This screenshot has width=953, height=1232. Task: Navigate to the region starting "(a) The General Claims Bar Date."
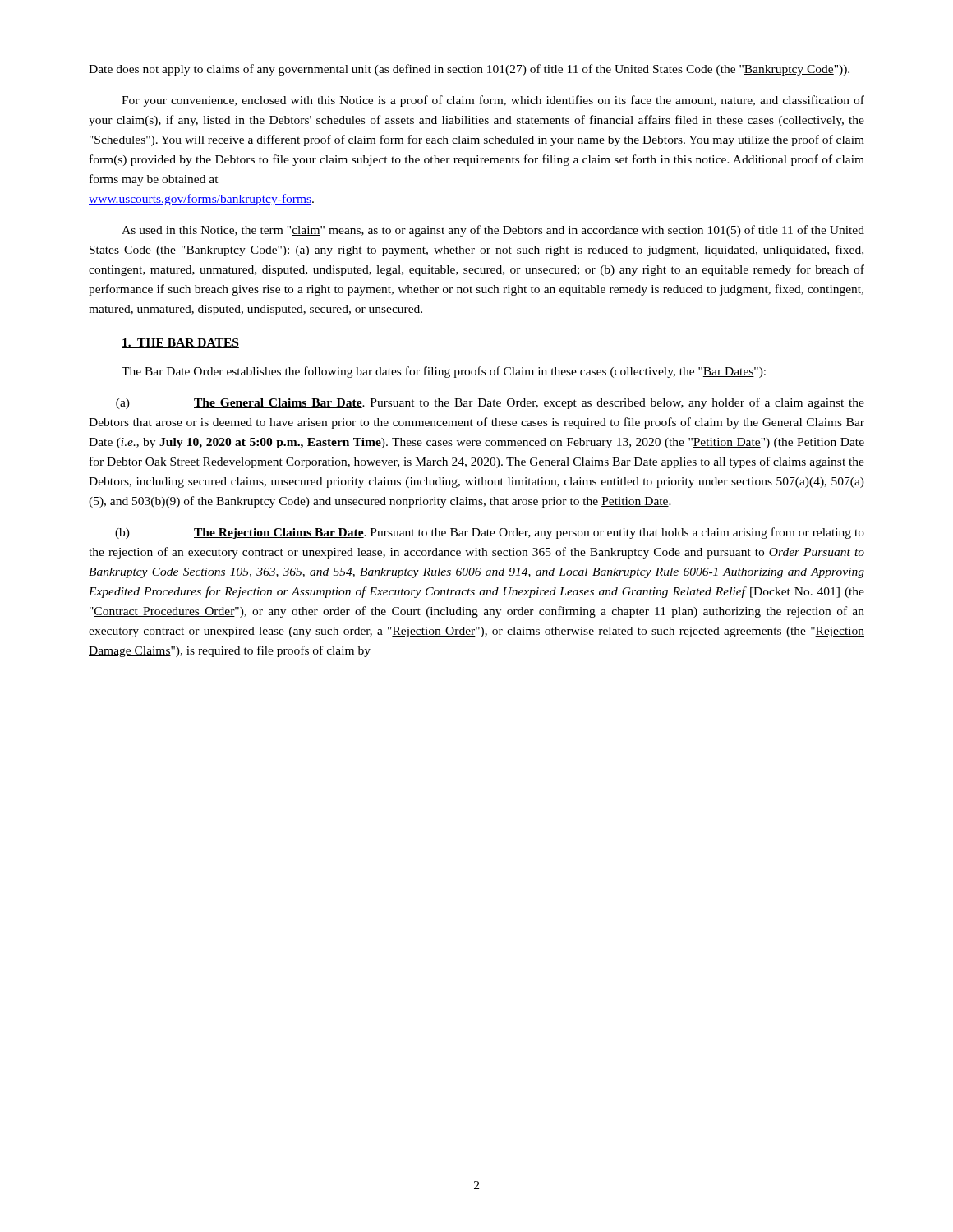pyautogui.click(x=476, y=450)
